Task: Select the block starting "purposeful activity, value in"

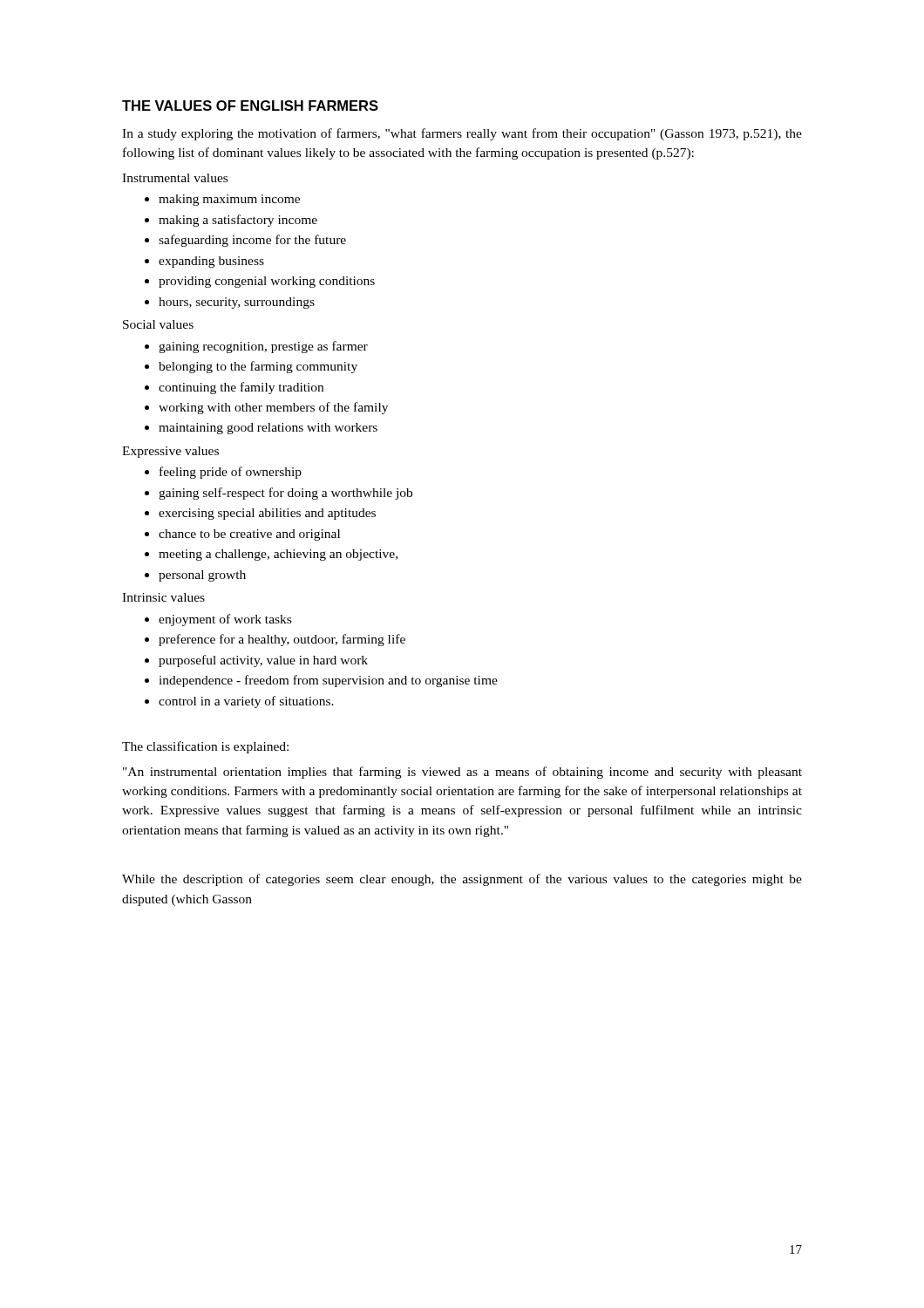Action: click(x=263, y=659)
